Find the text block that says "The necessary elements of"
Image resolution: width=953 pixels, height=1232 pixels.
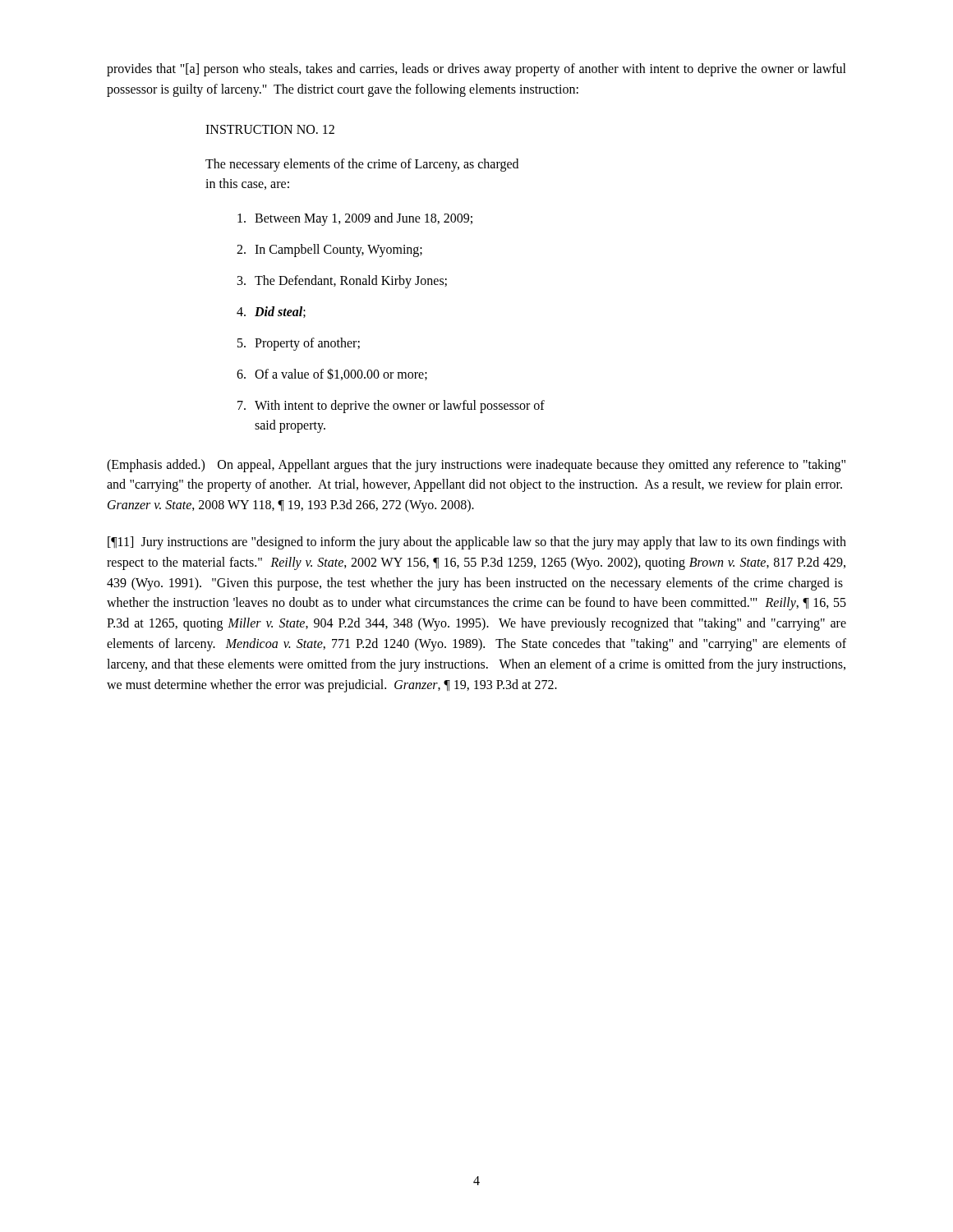(362, 173)
